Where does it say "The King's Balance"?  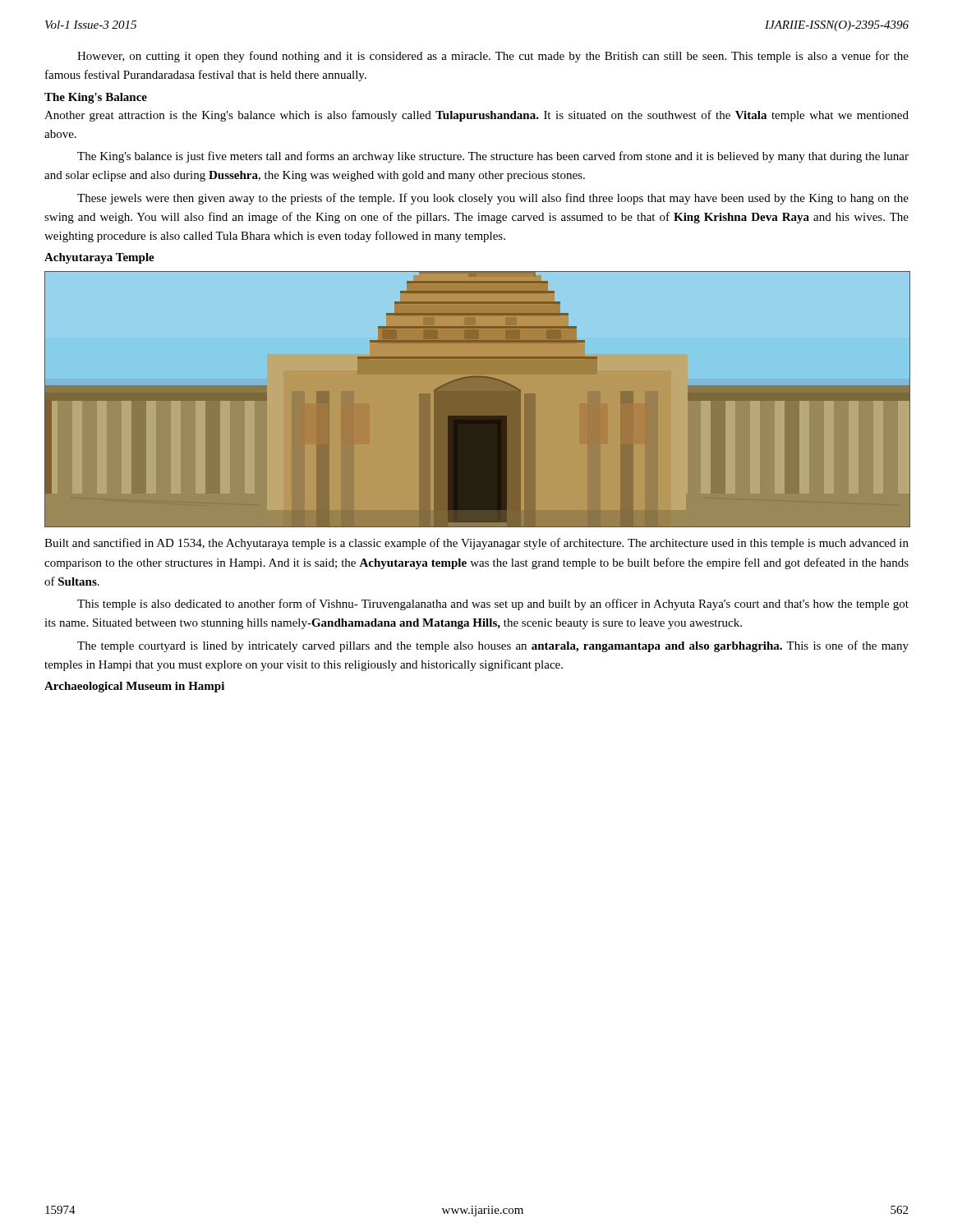96,97
